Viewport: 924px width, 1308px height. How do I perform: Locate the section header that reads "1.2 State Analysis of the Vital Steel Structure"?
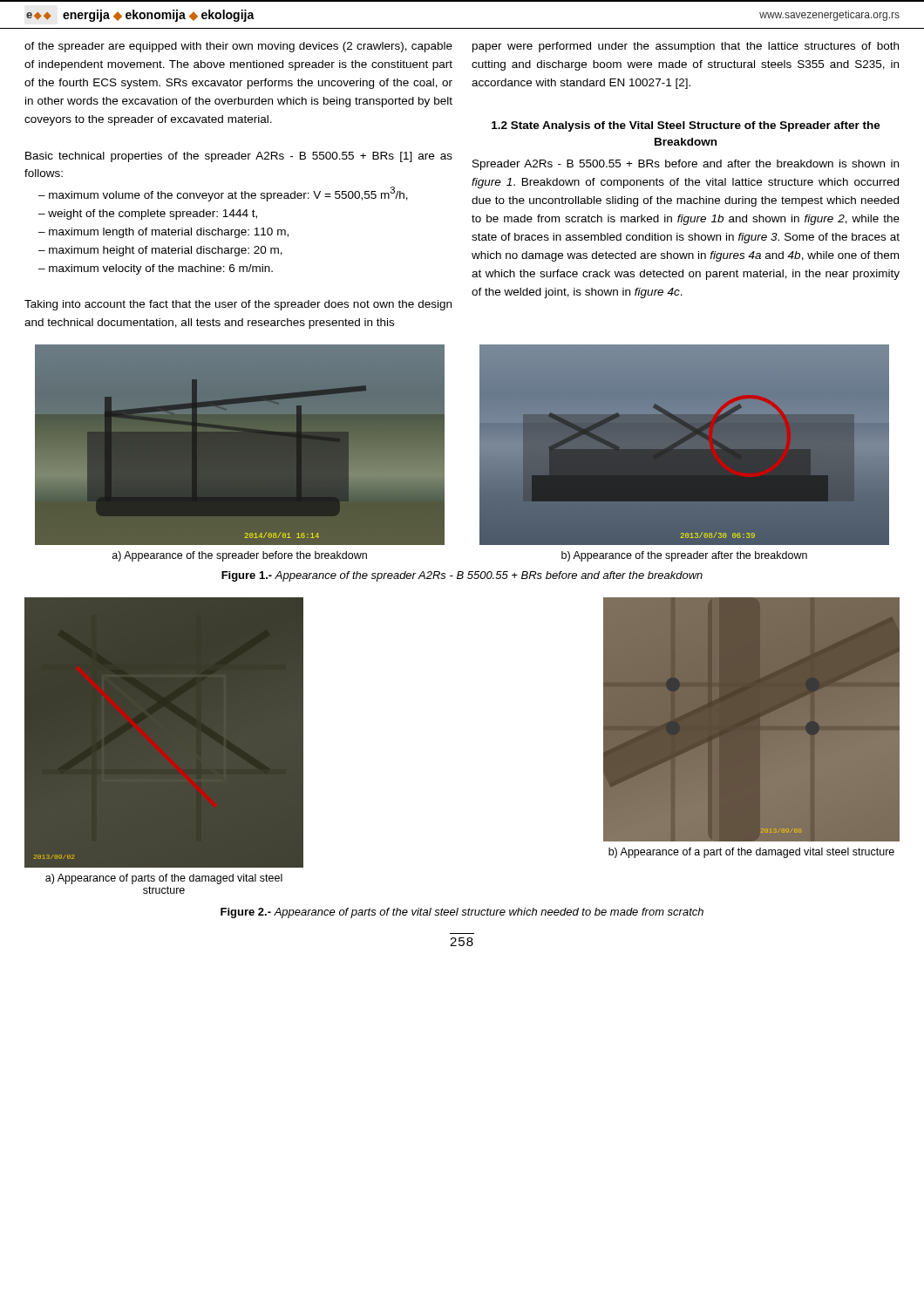click(686, 133)
